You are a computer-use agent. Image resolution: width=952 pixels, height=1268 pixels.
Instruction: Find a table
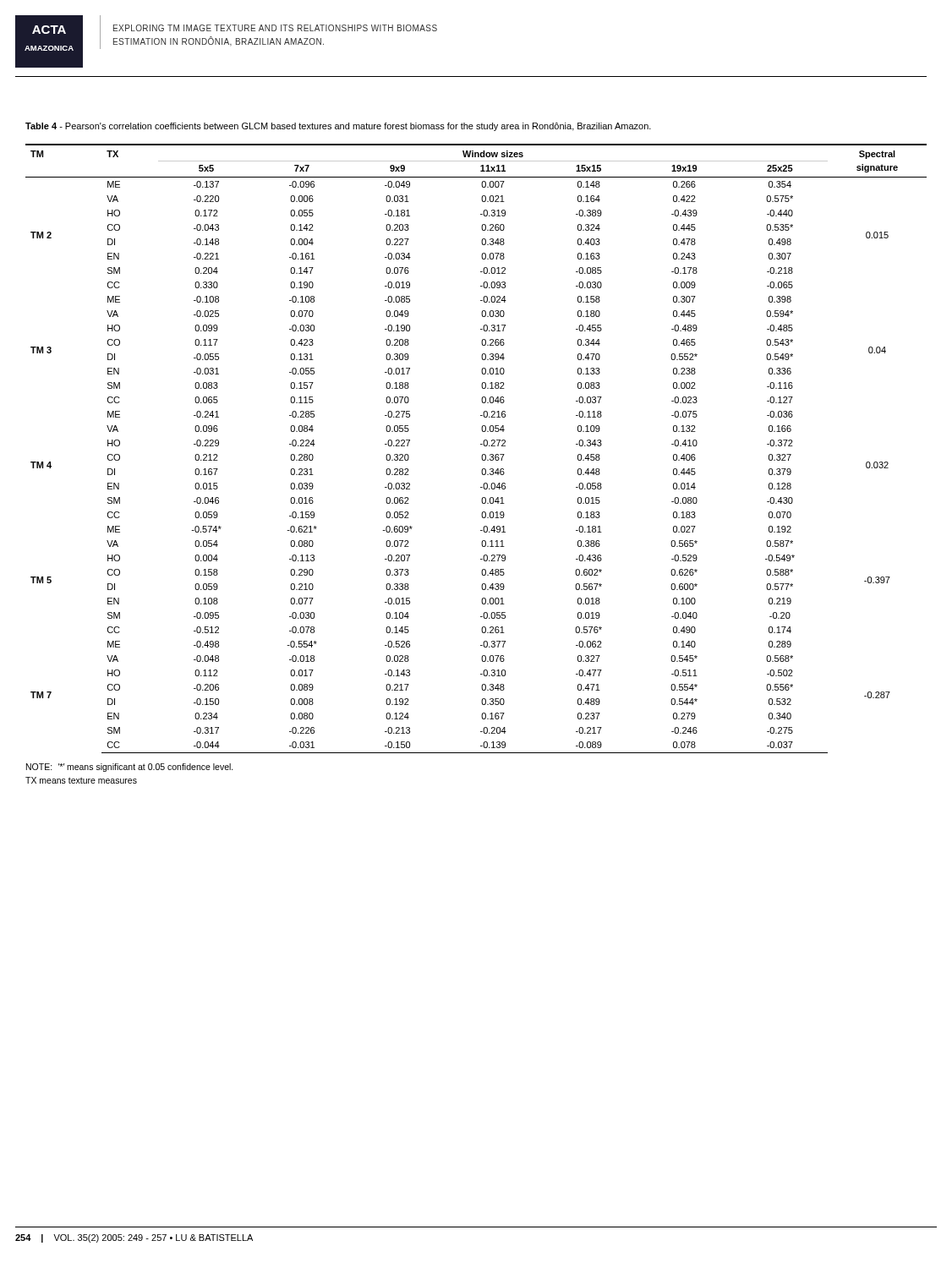[476, 448]
